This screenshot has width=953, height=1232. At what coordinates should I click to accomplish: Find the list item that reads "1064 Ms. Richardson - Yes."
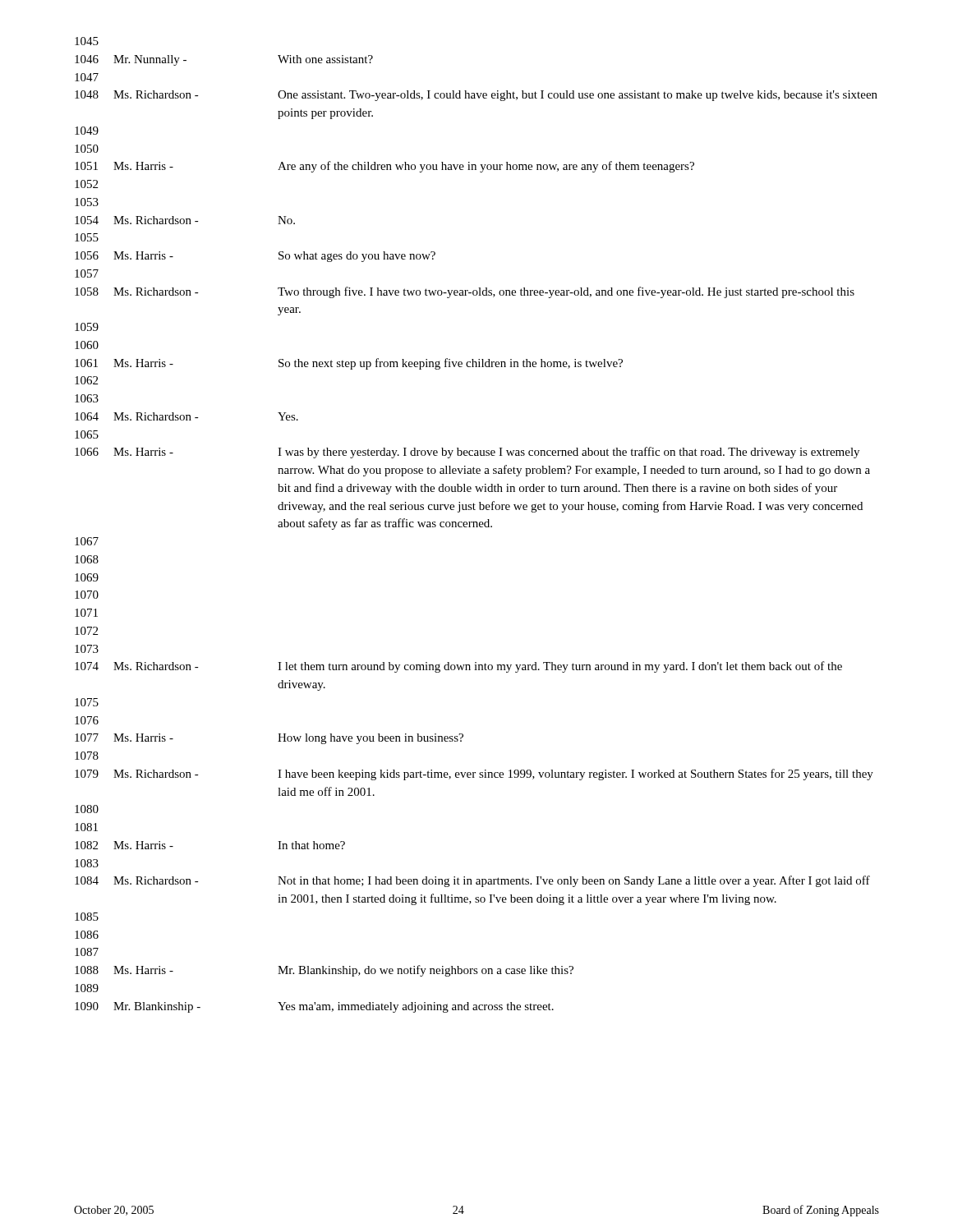click(x=186, y=416)
